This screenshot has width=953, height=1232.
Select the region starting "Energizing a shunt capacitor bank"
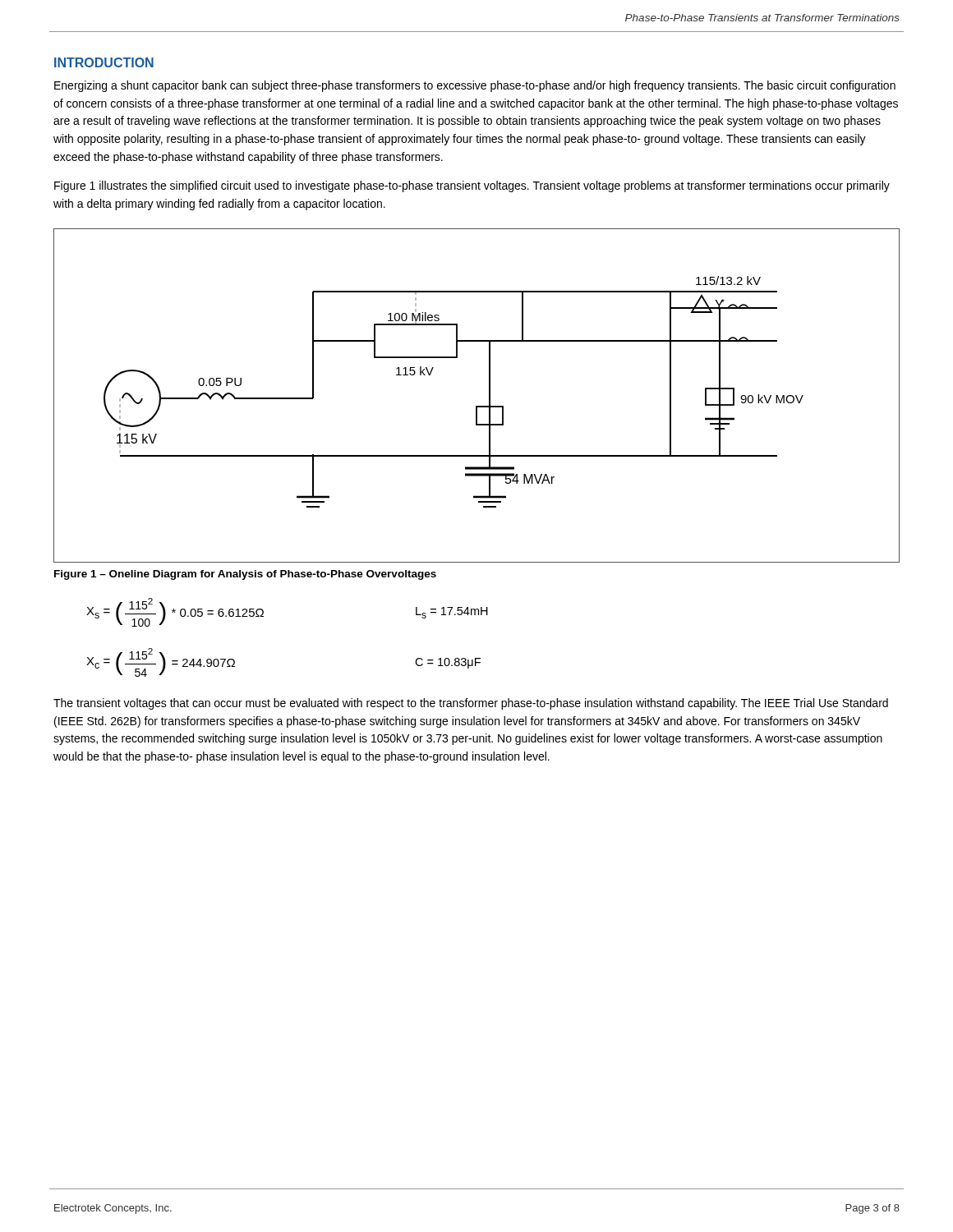[x=476, y=121]
